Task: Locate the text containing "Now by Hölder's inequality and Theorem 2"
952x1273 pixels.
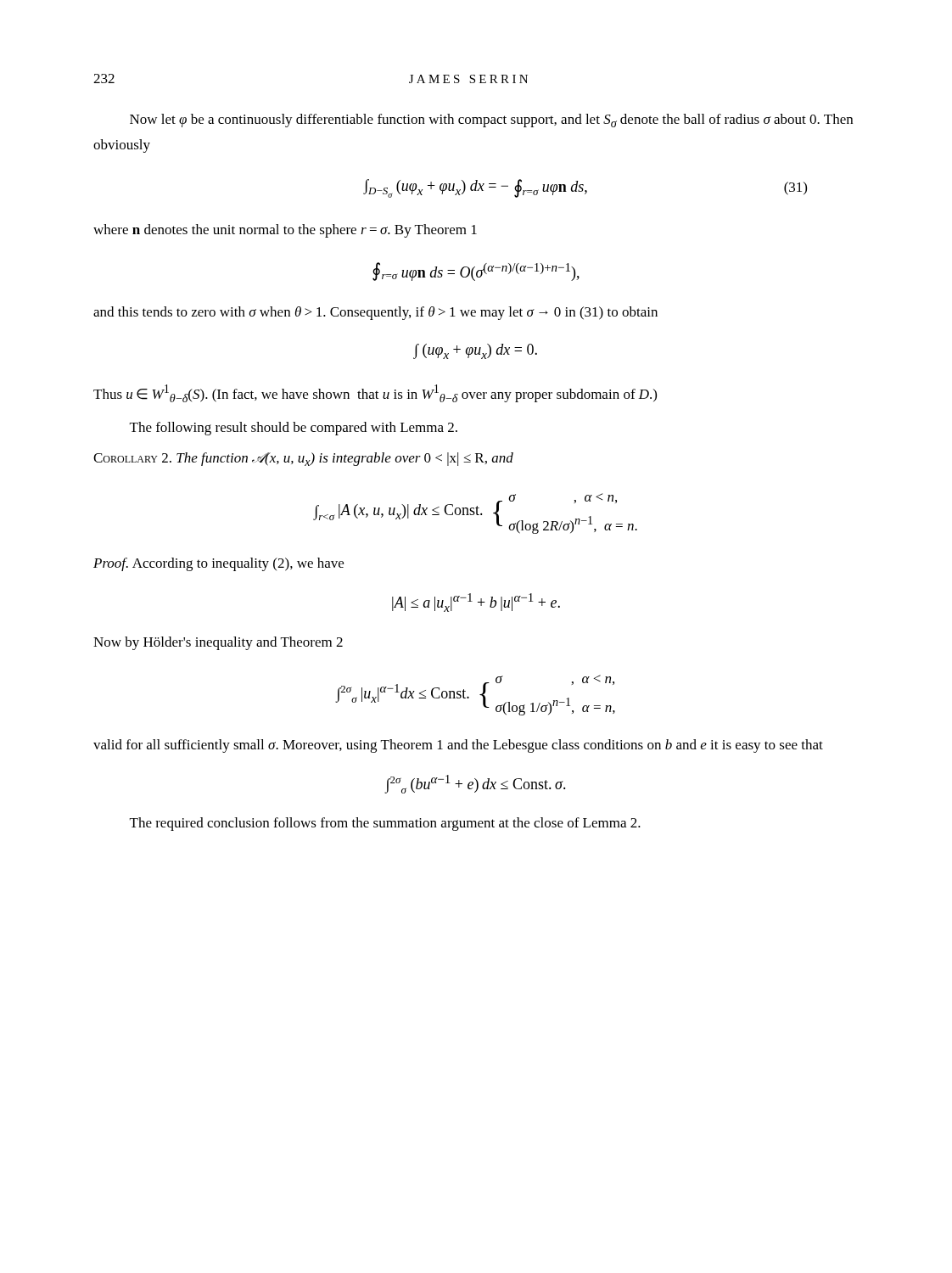Action: 218,643
